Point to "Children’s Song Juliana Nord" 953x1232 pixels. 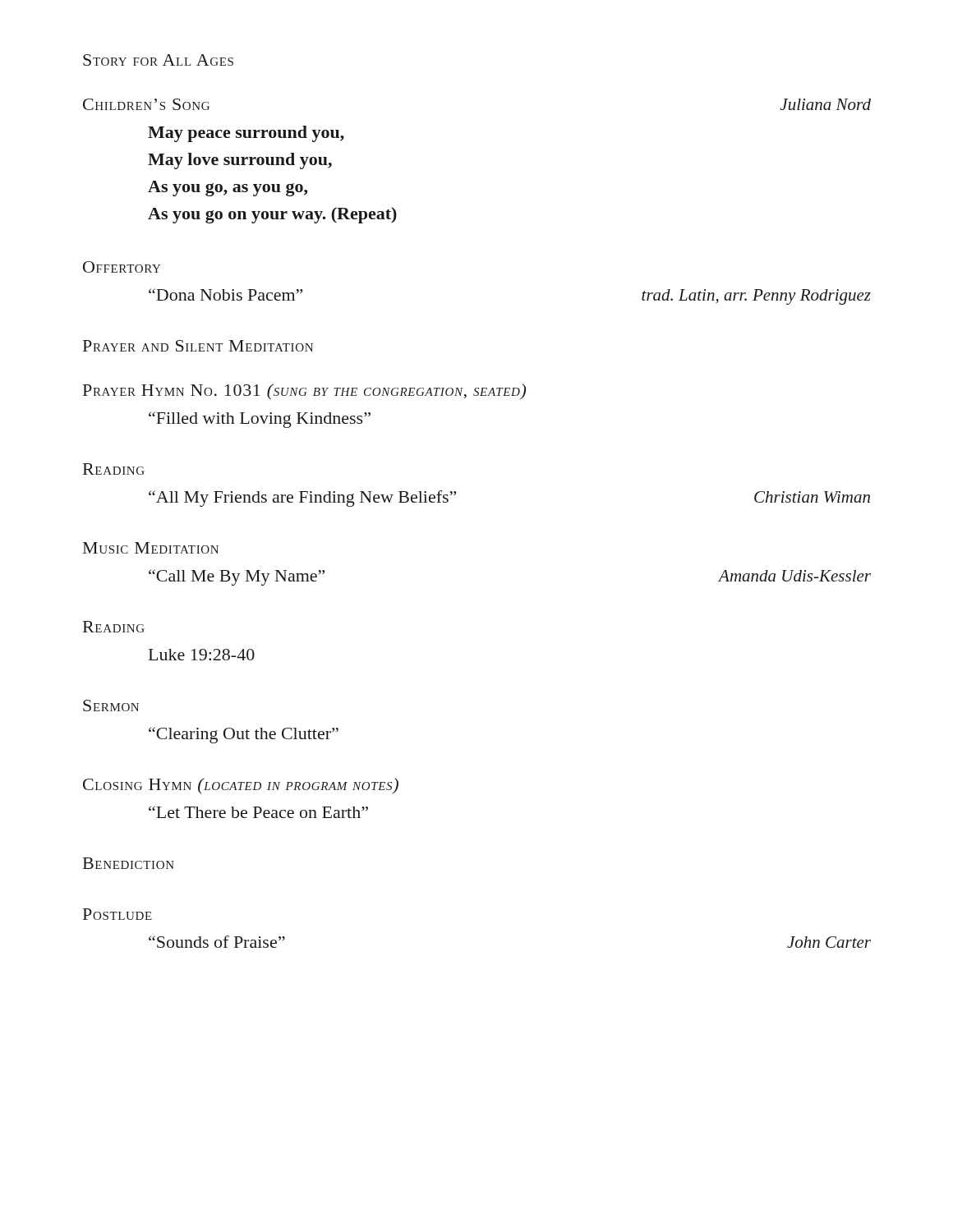[x=147, y=104]
